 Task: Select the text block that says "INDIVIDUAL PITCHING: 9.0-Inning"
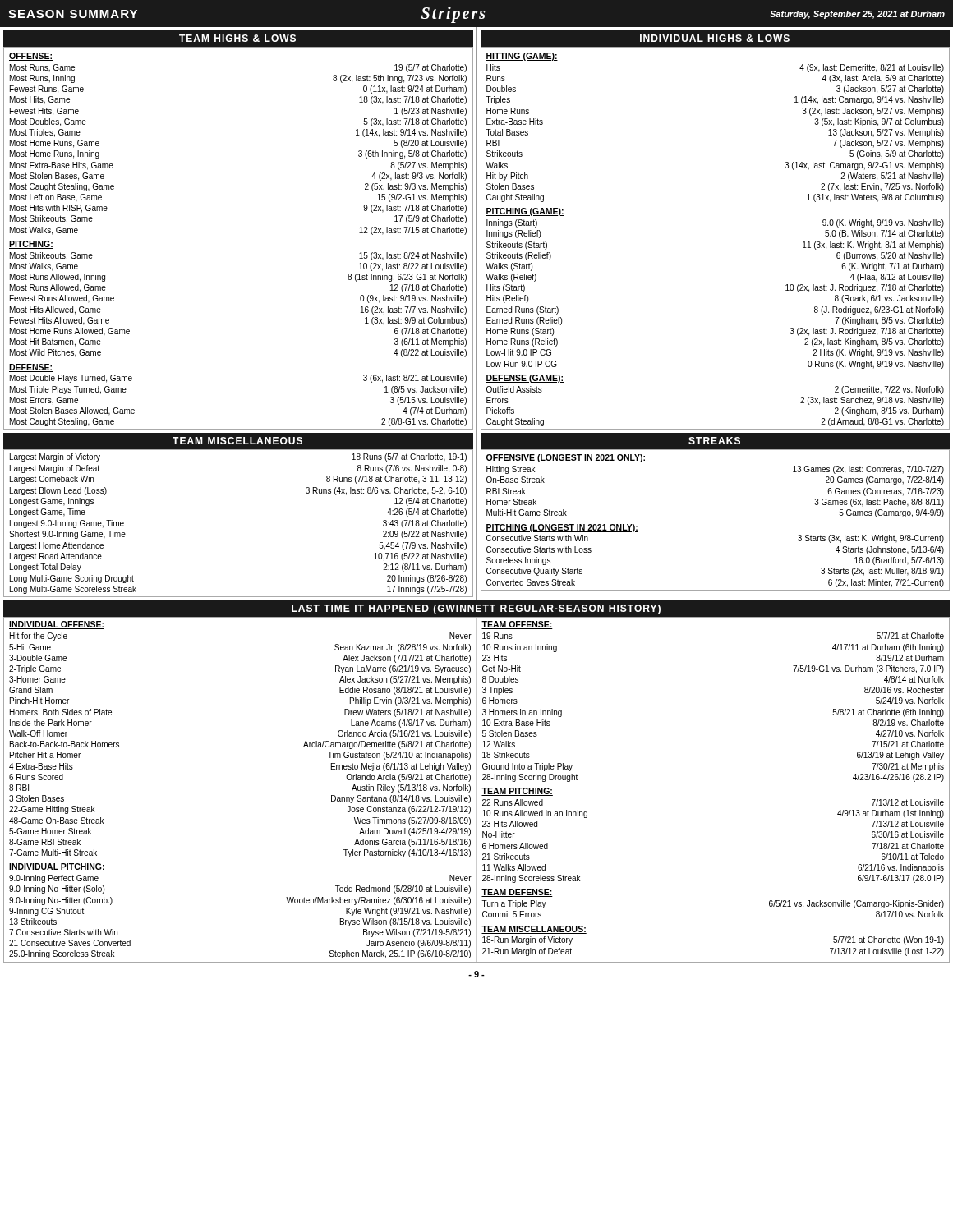(57, 867)
